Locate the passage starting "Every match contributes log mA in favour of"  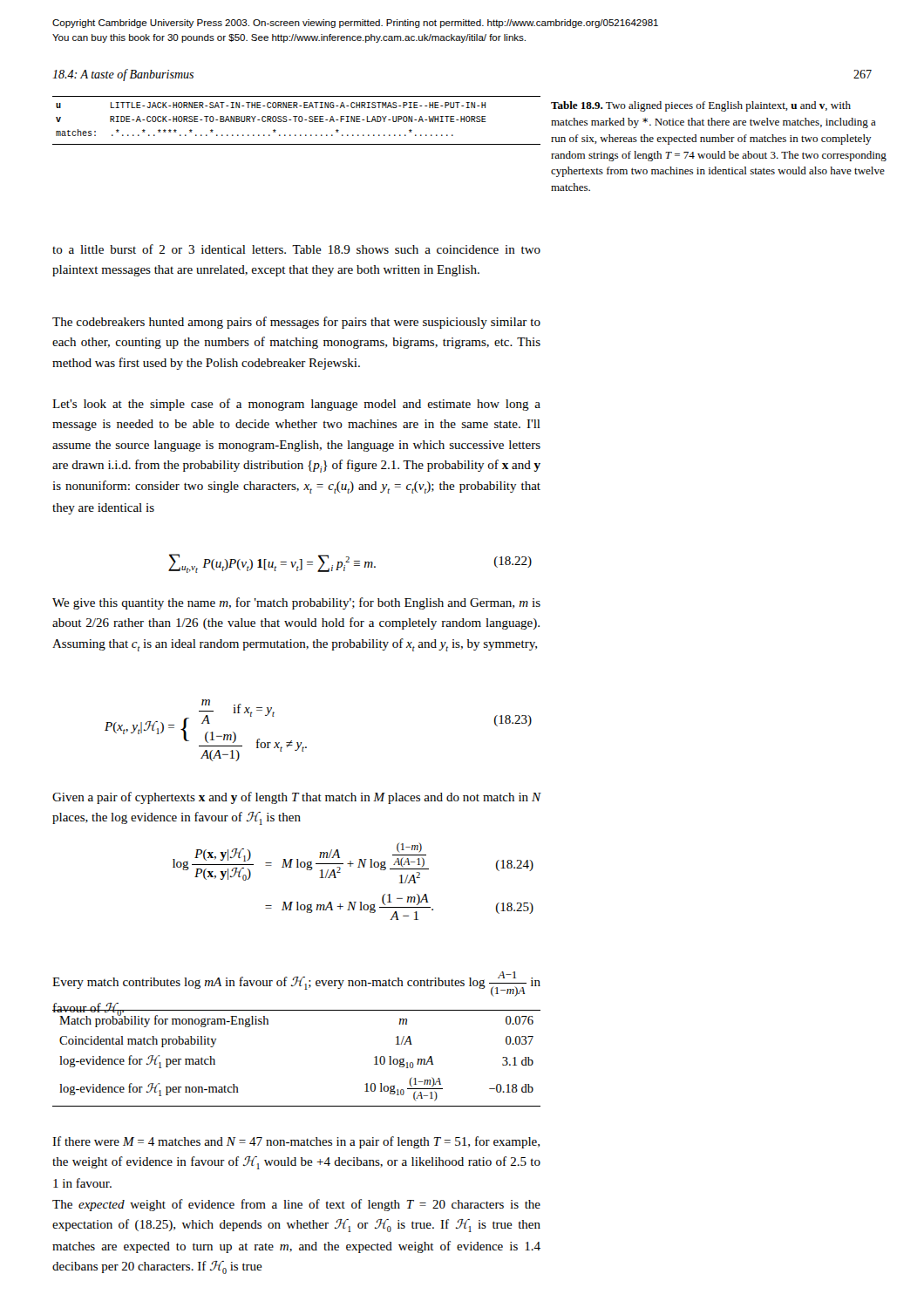(x=296, y=993)
